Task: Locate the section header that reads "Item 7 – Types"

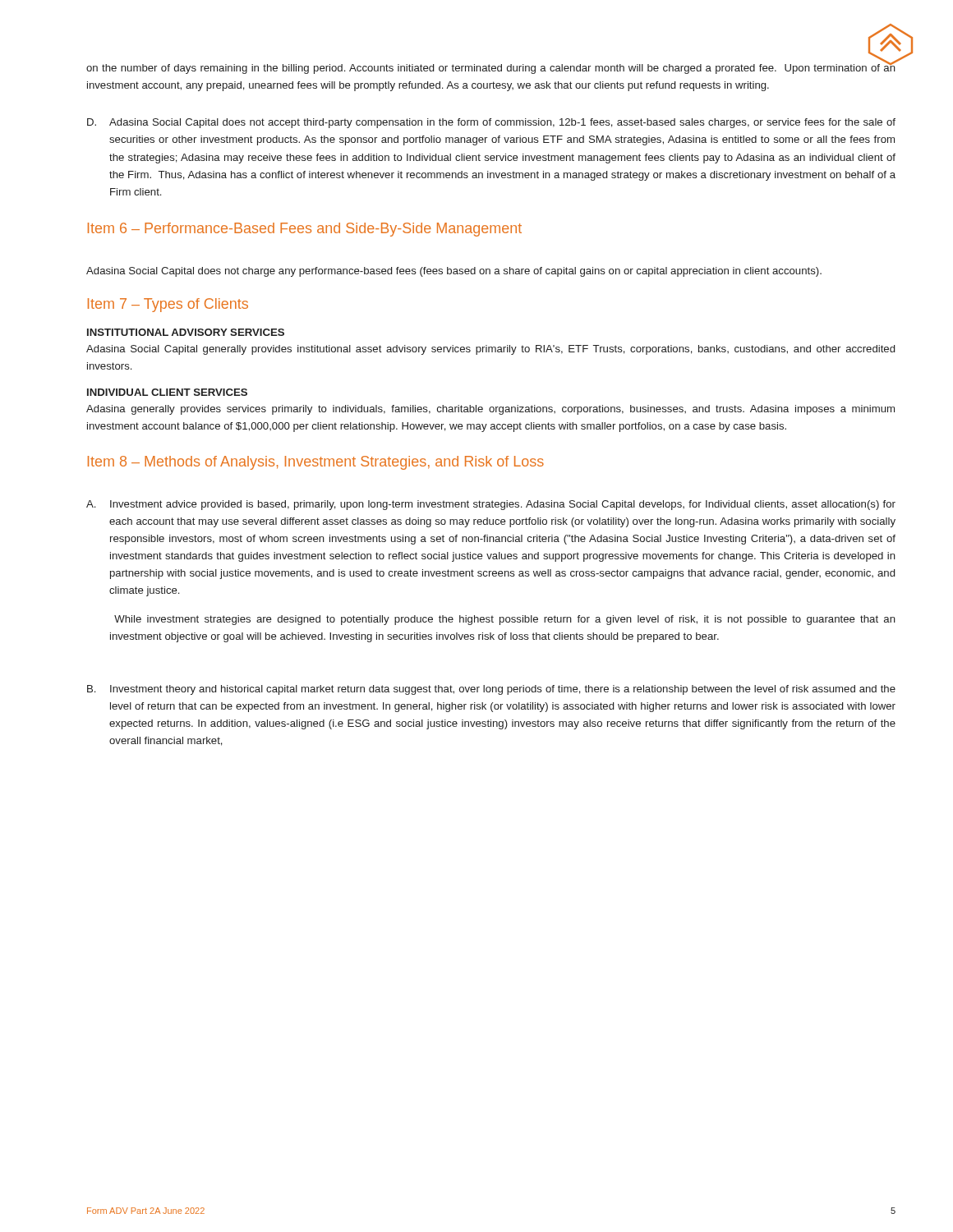Action: pos(167,304)
